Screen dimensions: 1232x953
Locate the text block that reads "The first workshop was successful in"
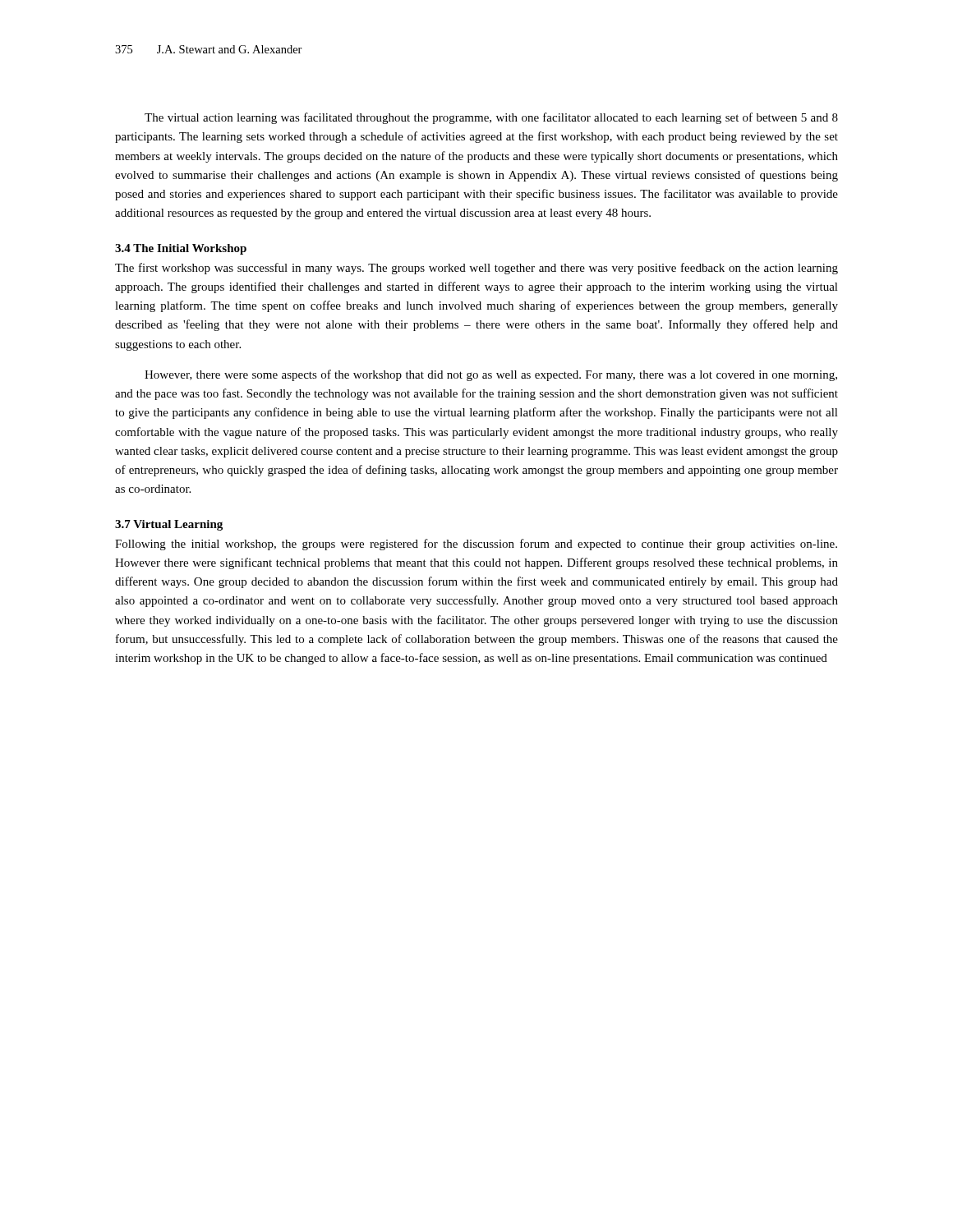click(x=476, y=306)
